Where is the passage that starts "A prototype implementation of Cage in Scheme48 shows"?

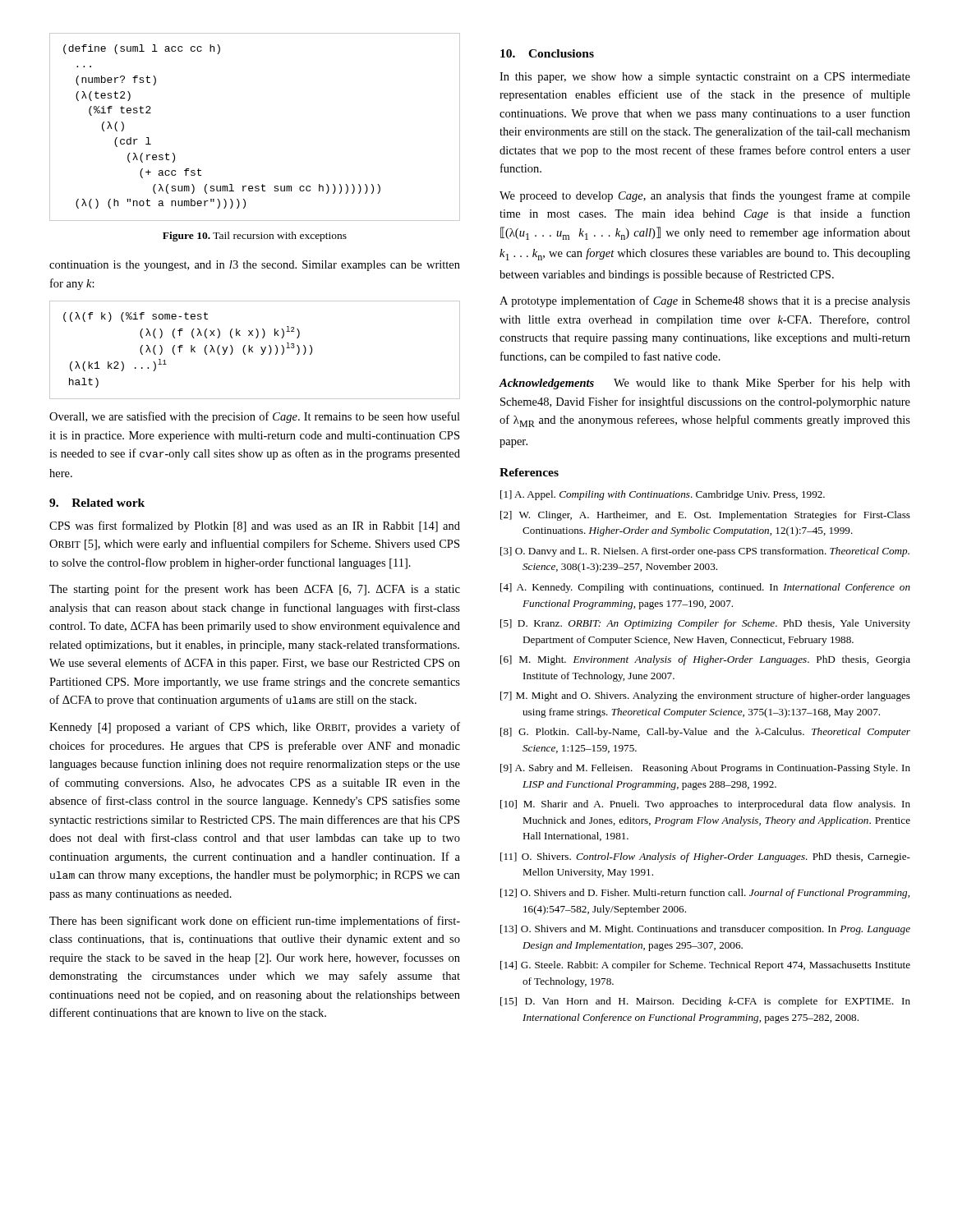point(705,329)
